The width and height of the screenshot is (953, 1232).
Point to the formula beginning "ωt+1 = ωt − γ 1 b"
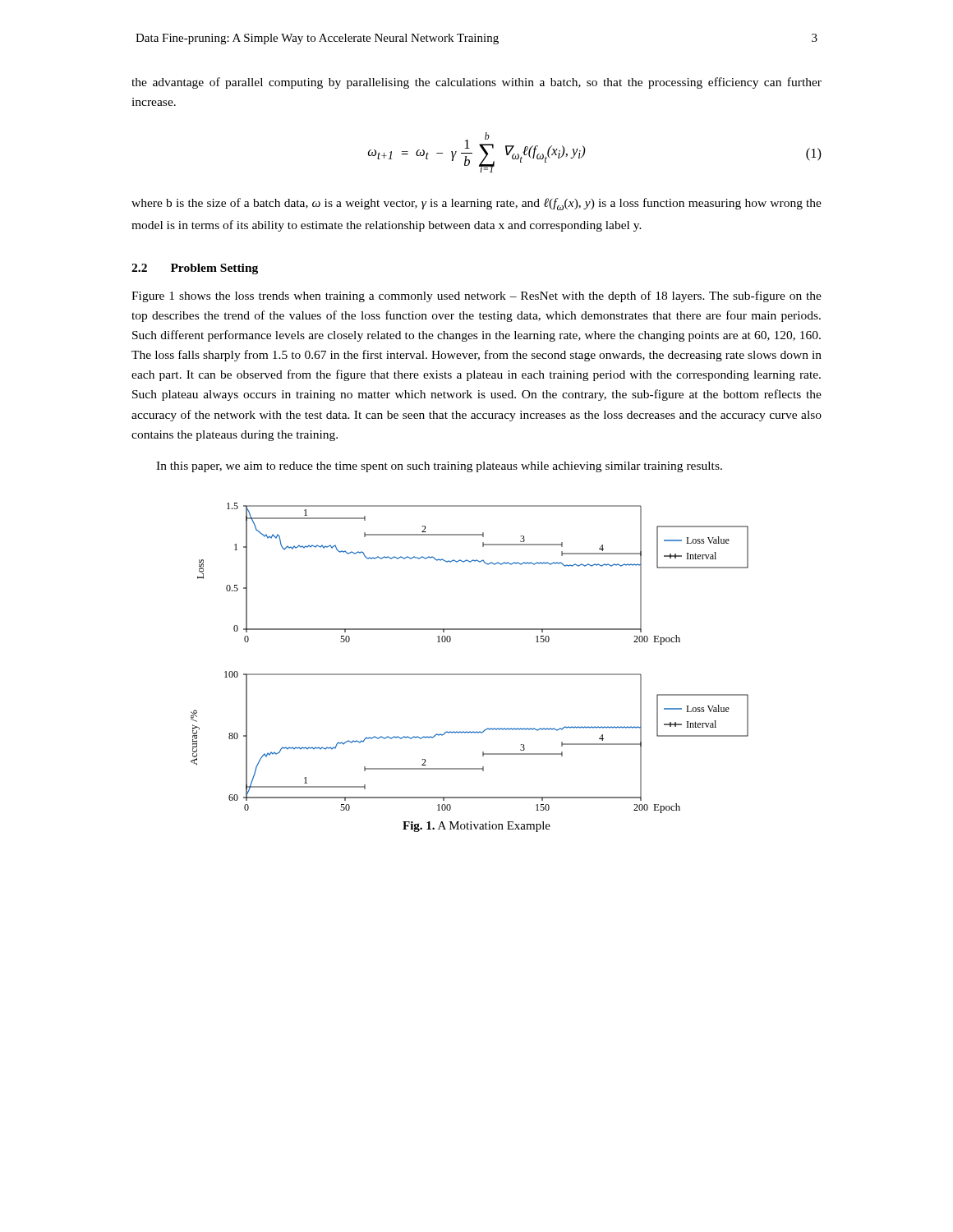click(595, 153)
